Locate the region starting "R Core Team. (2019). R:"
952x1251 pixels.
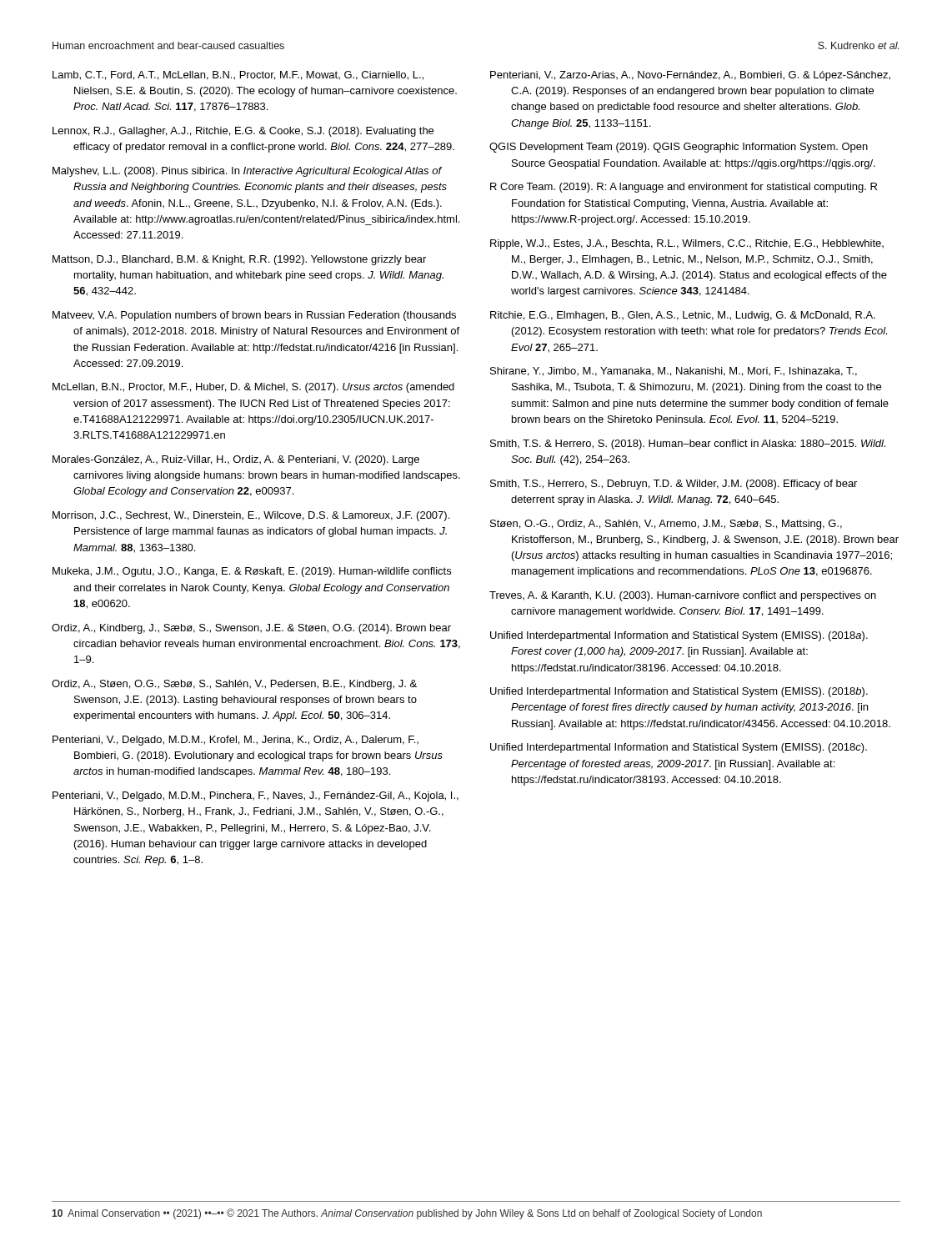click(683, 203)
